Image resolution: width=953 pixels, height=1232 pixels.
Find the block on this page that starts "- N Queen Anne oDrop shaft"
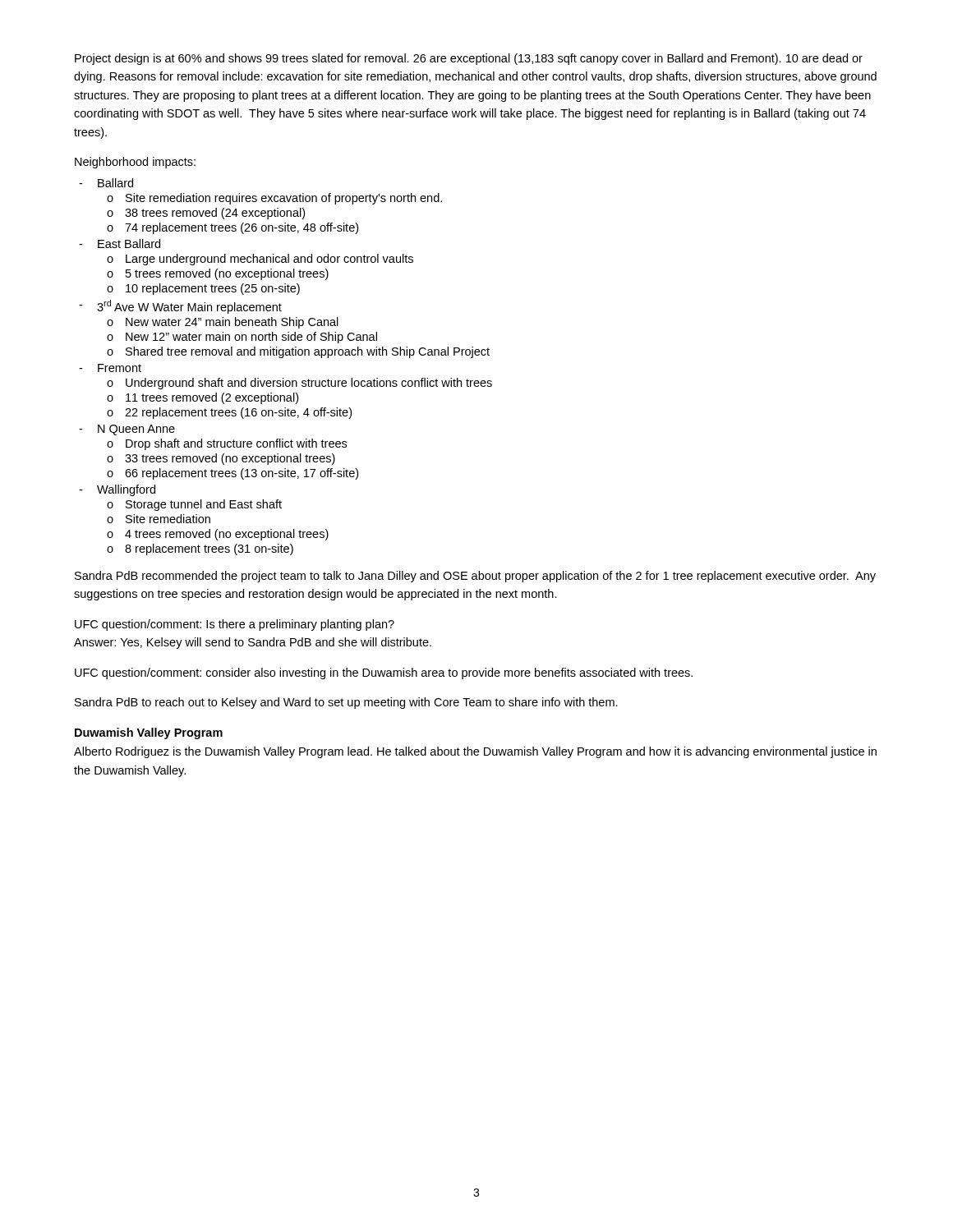(127, 430)
